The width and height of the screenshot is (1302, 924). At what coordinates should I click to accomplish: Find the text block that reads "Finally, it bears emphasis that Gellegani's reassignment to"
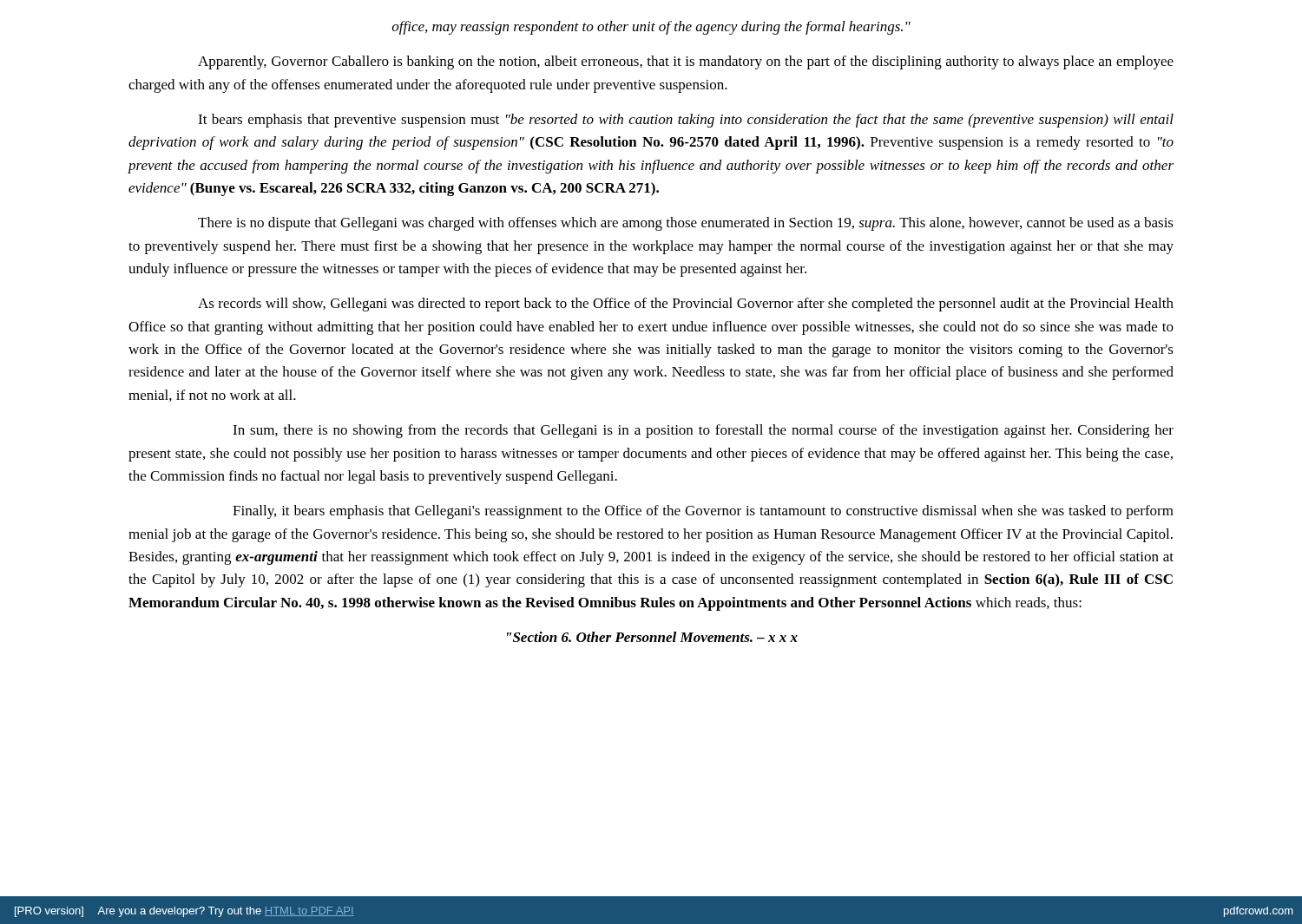651,557
